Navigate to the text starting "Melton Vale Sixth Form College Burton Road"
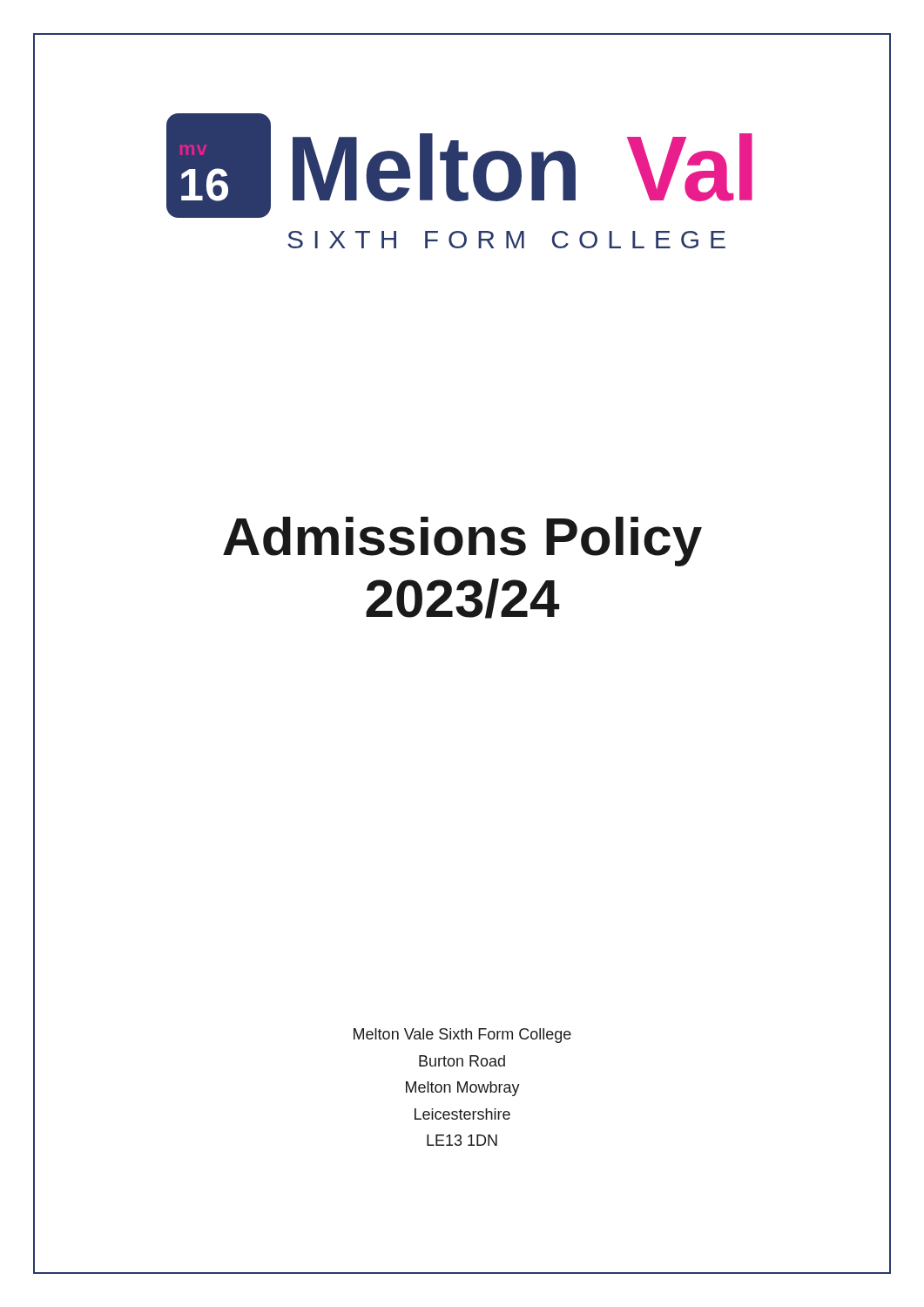 462,1088
